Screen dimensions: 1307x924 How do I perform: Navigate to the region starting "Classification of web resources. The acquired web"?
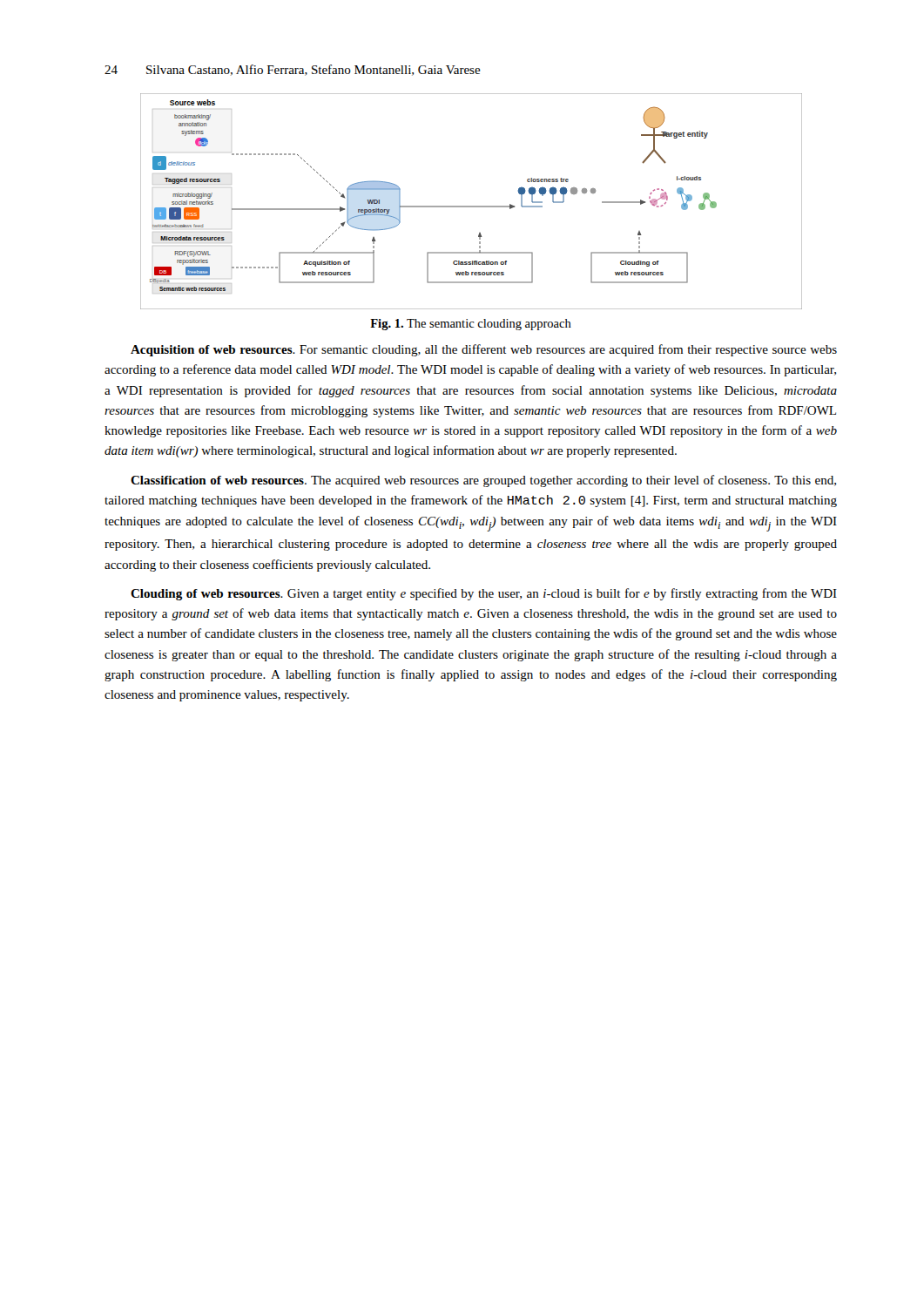[471, 522]
